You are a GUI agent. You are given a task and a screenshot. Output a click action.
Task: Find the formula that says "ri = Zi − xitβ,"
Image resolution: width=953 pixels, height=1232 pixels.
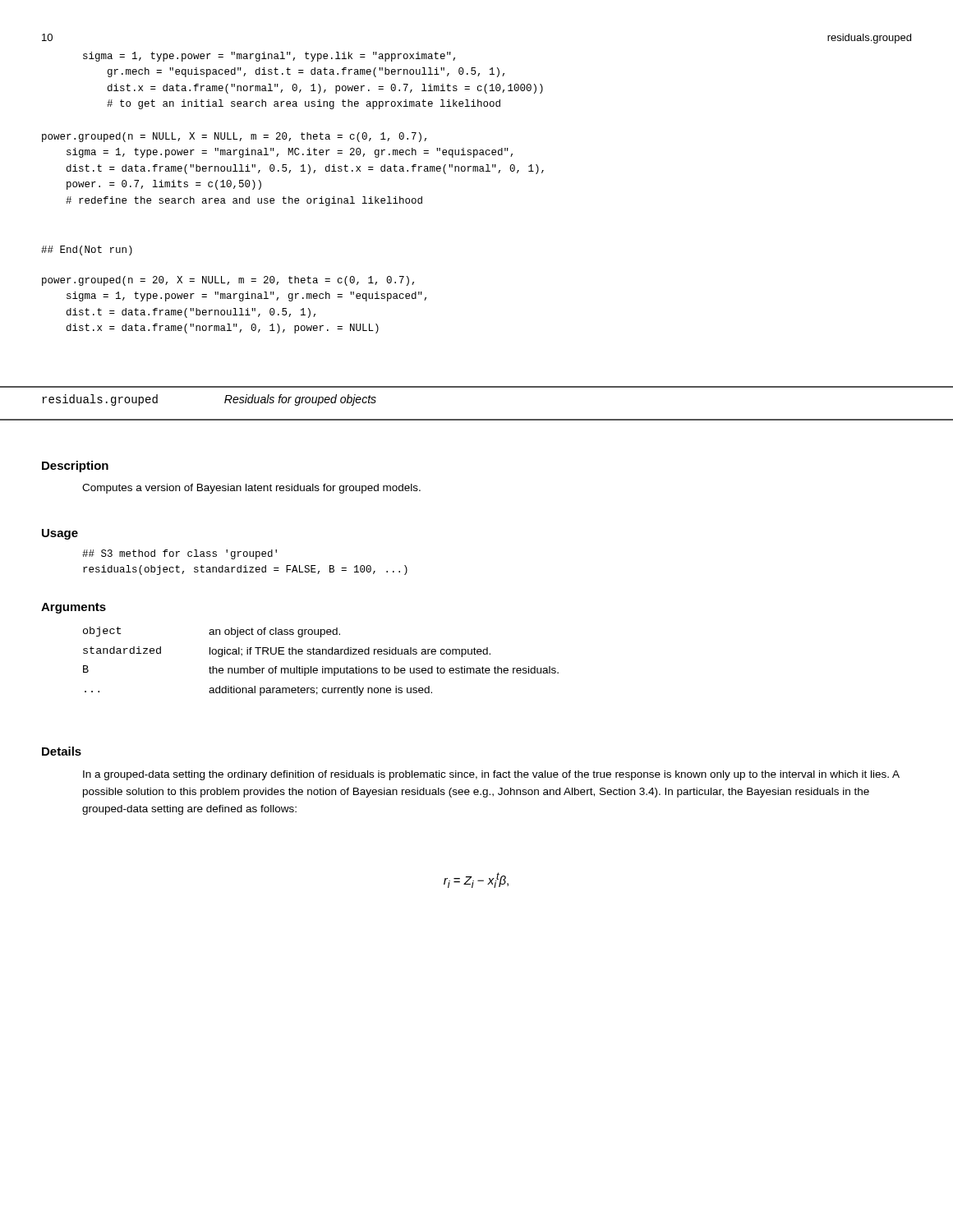click(x=476, y=881)
